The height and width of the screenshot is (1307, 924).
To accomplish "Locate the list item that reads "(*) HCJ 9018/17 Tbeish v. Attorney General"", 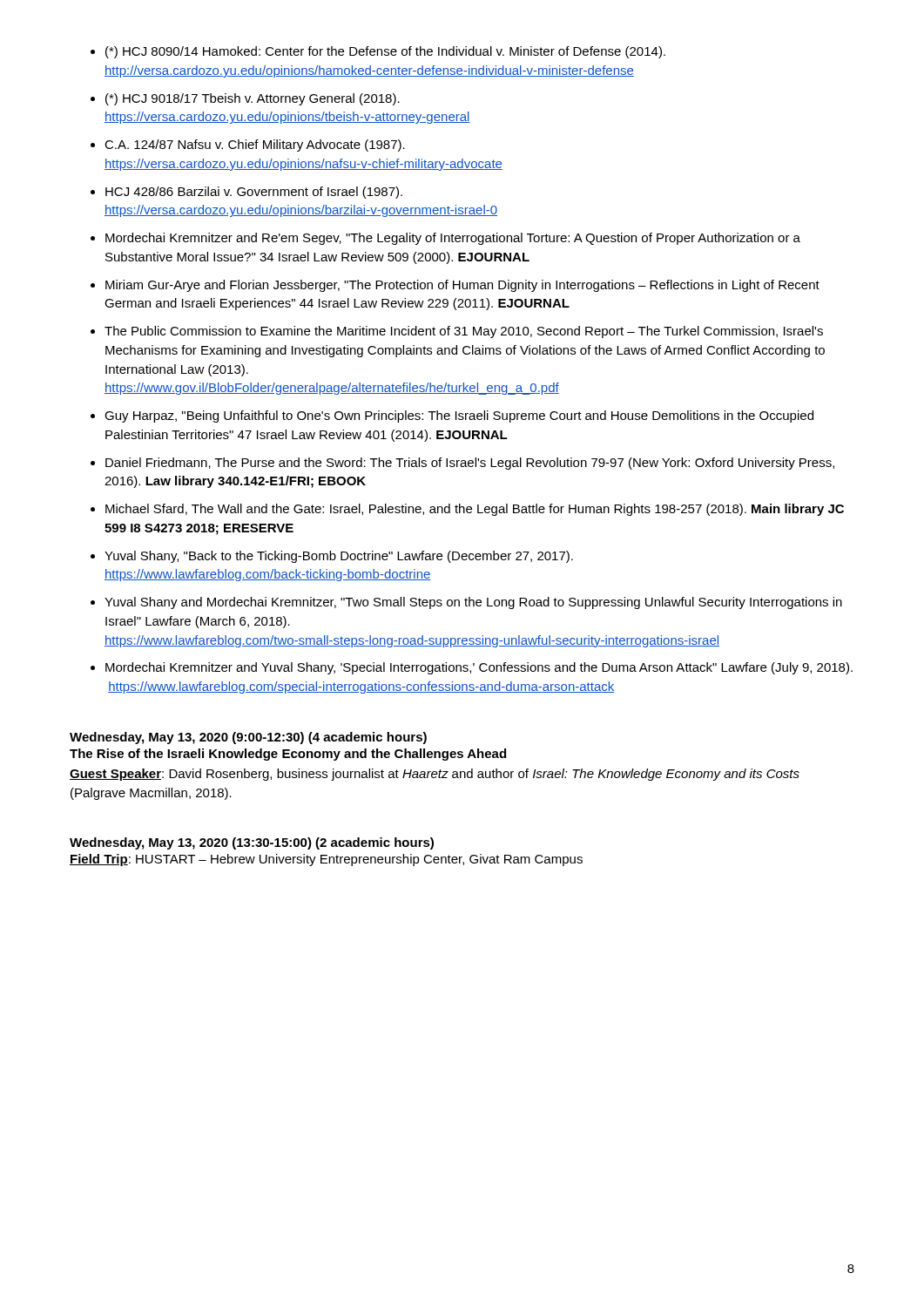I will click(287, 107).
